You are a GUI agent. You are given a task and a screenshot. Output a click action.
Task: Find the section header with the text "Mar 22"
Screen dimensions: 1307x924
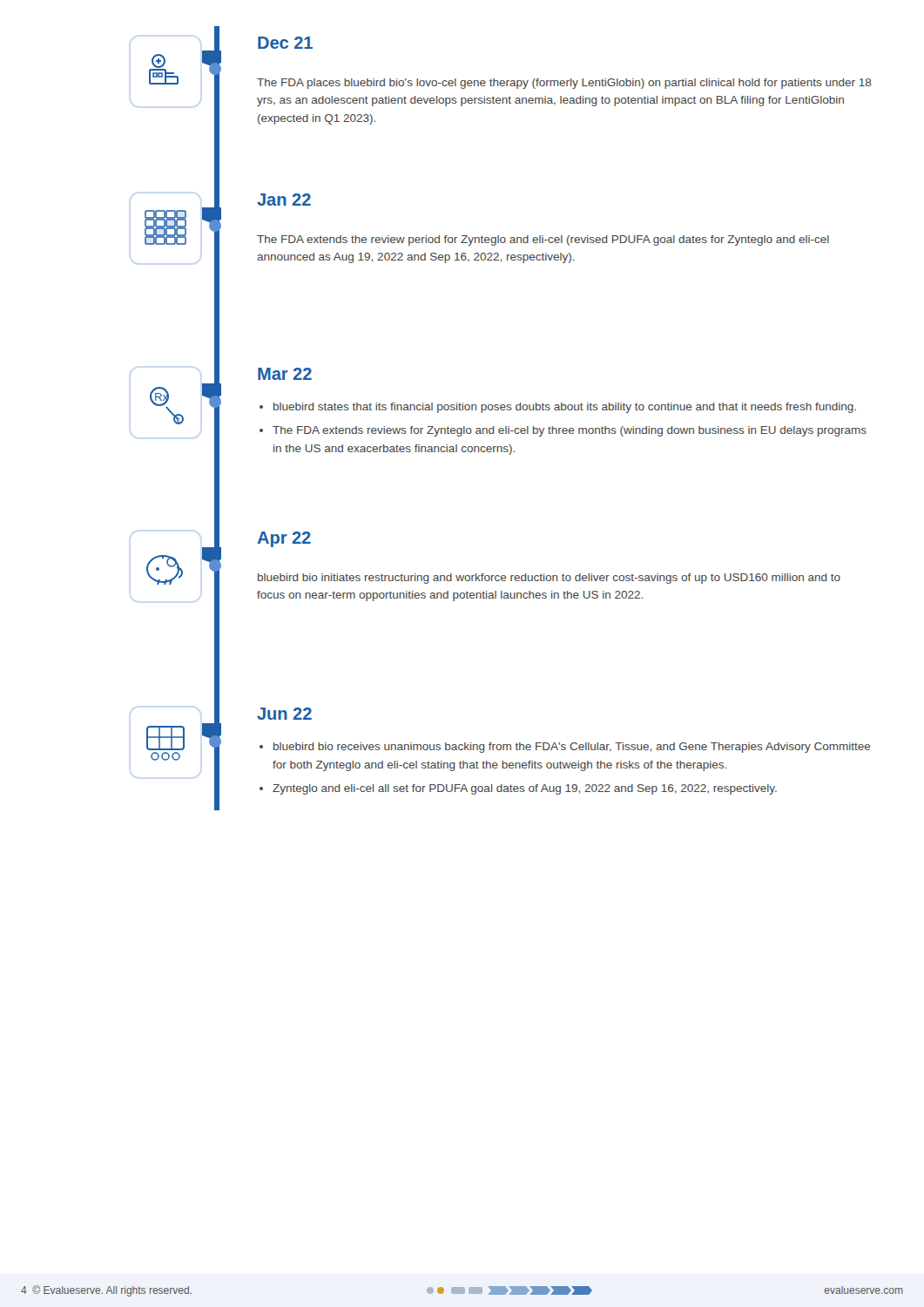(x=284, y=374)
